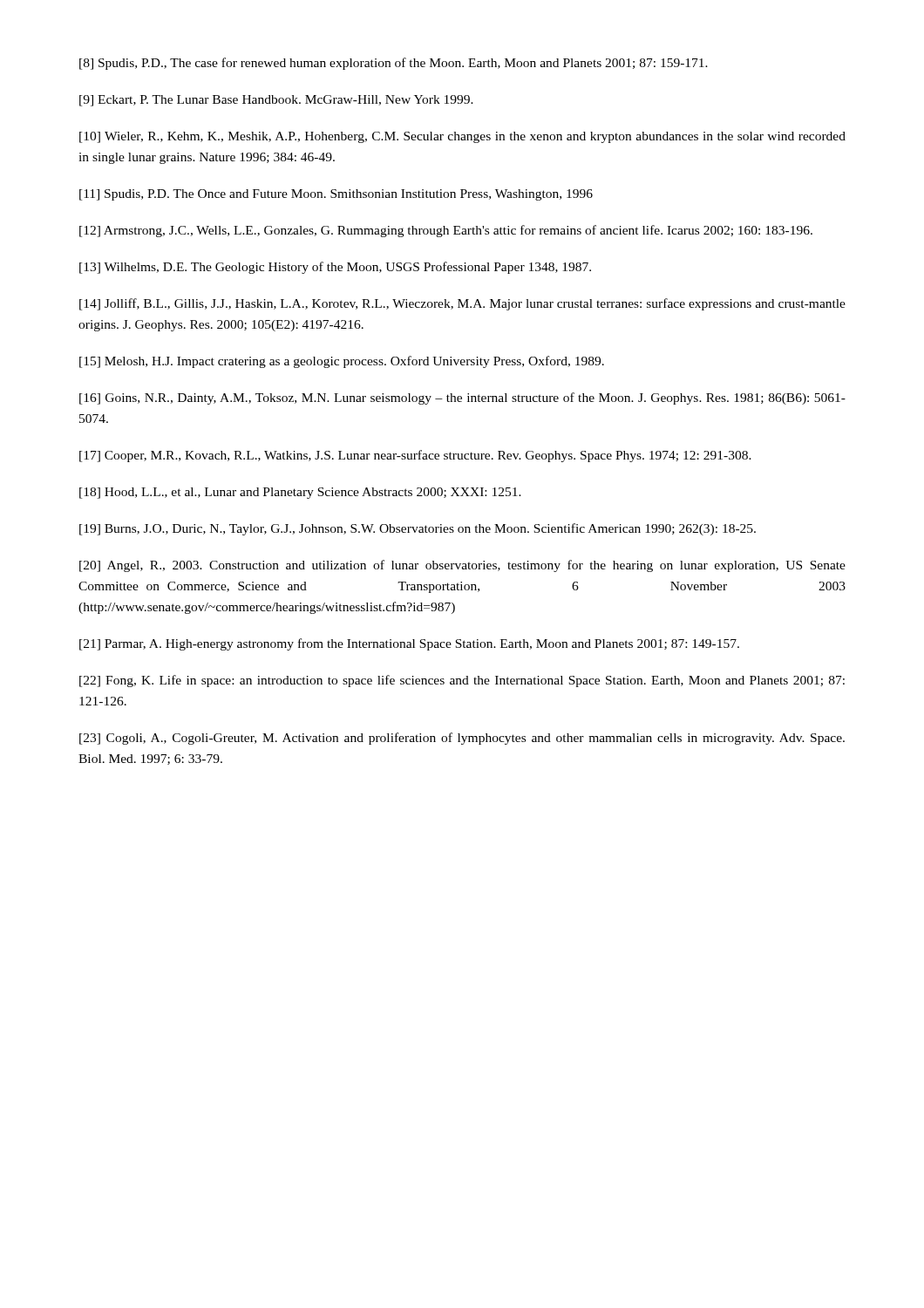Find the passage starting "[14] Jolliff, B.L., Gillis, J.J.,"

pyautogui.click(x=462, y=314)
